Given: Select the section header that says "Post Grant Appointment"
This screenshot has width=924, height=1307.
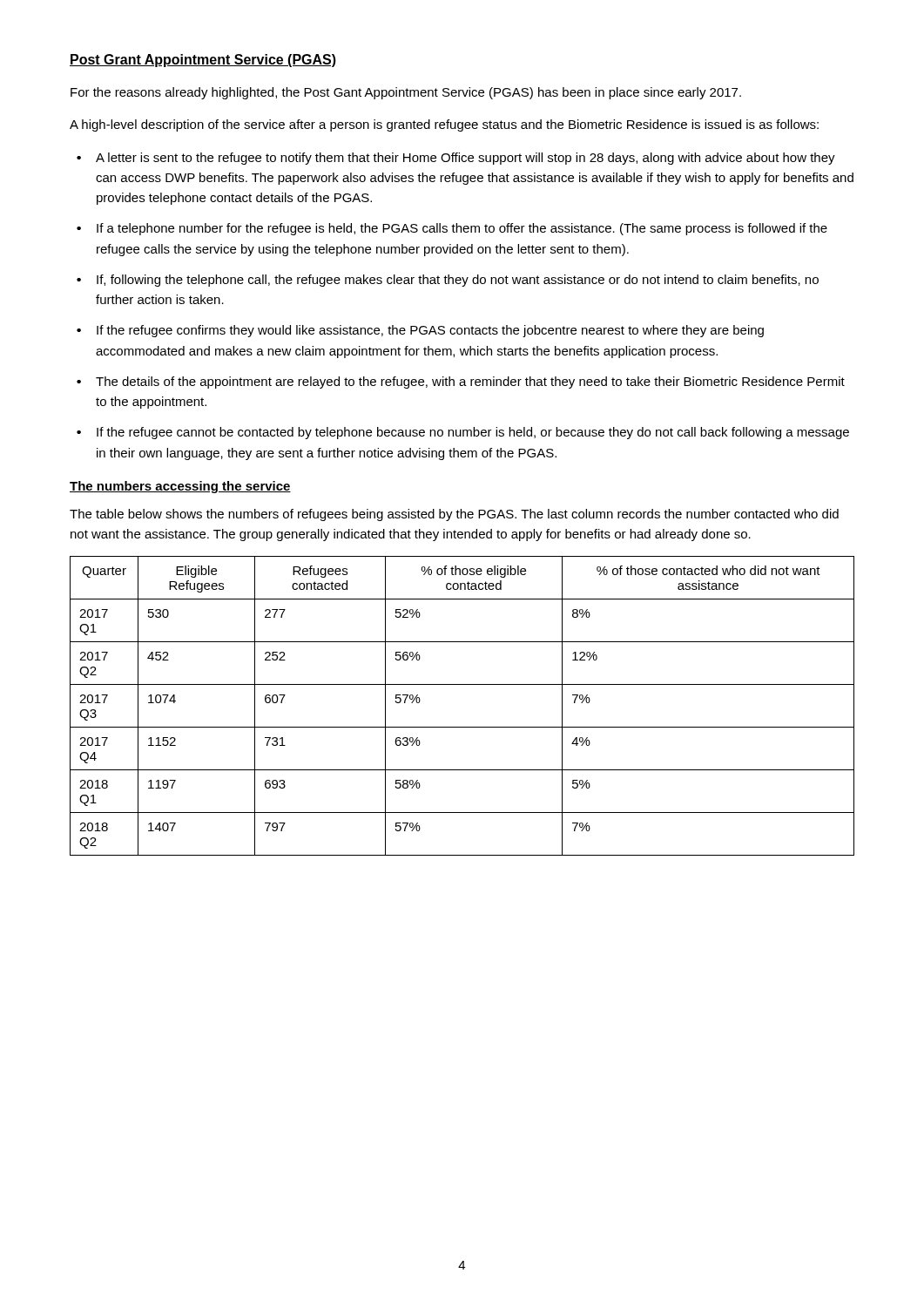Looking at the screenshot, I should tap(203, 60).
